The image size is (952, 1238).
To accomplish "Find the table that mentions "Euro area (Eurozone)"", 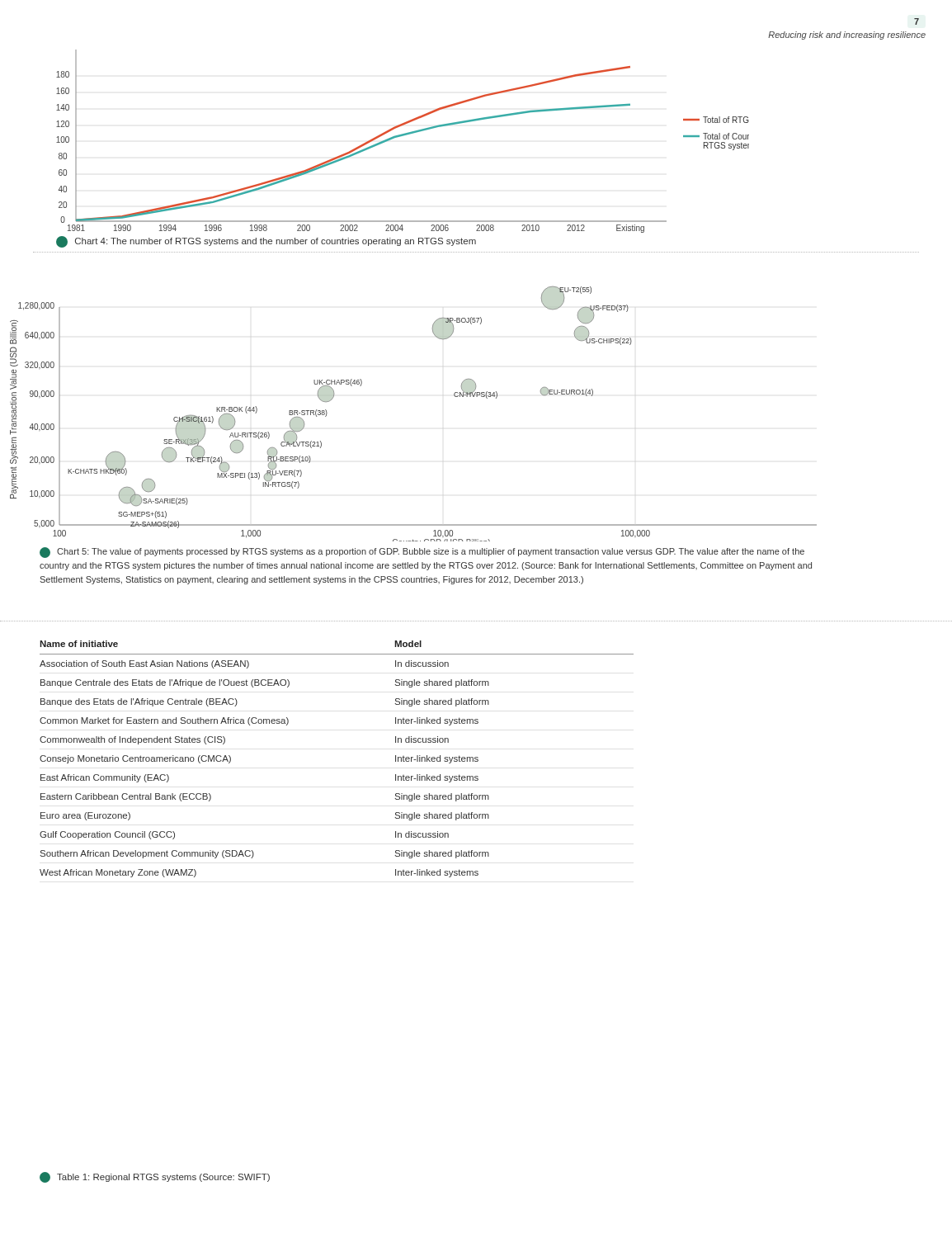I will [337, 758].
